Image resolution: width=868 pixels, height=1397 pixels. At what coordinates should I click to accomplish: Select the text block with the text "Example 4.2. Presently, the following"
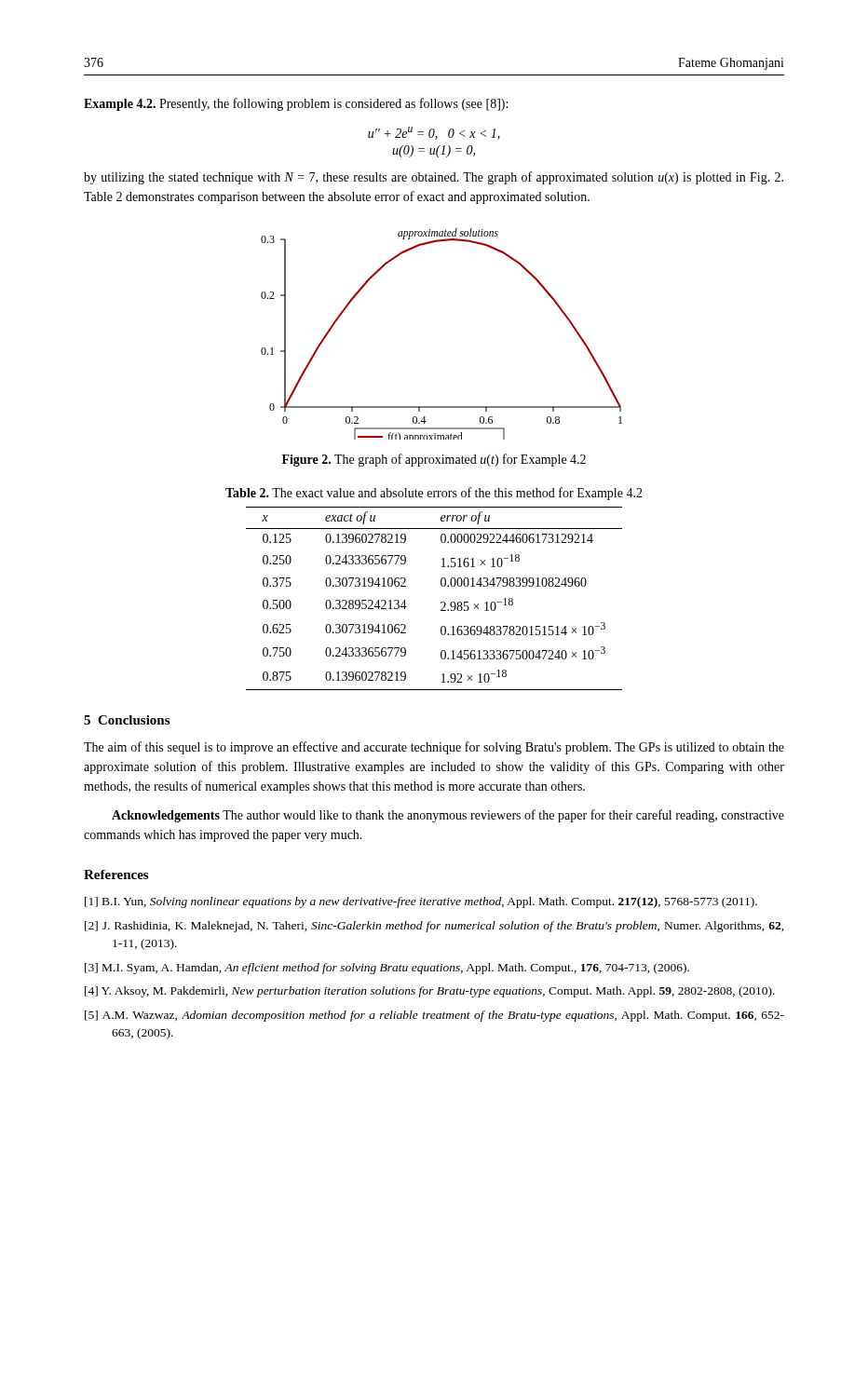point(434,104)
